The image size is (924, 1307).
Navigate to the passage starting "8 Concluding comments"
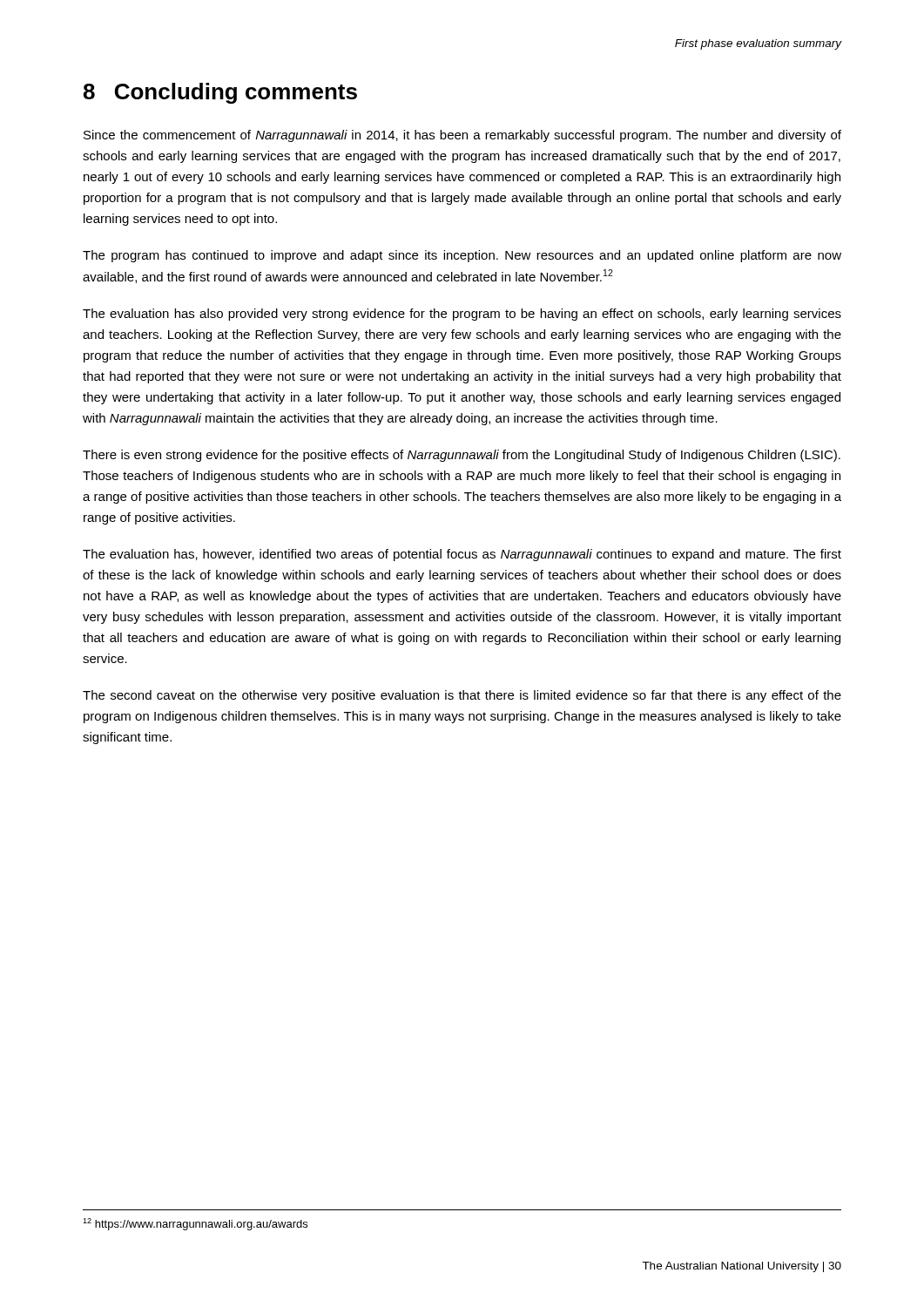click(x=220, y=93)
